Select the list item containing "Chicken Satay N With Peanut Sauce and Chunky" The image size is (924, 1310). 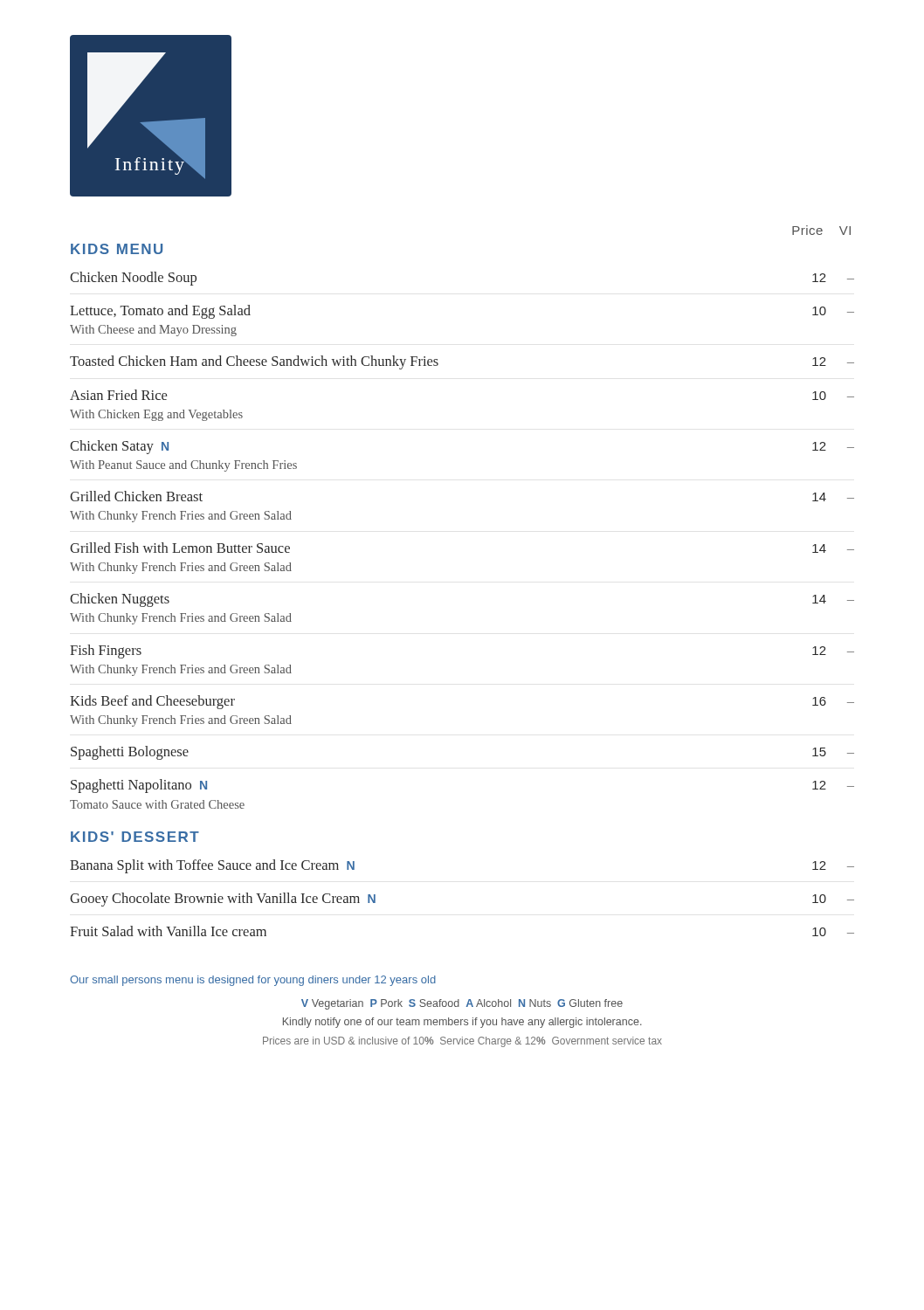click(x=113, y=447)
